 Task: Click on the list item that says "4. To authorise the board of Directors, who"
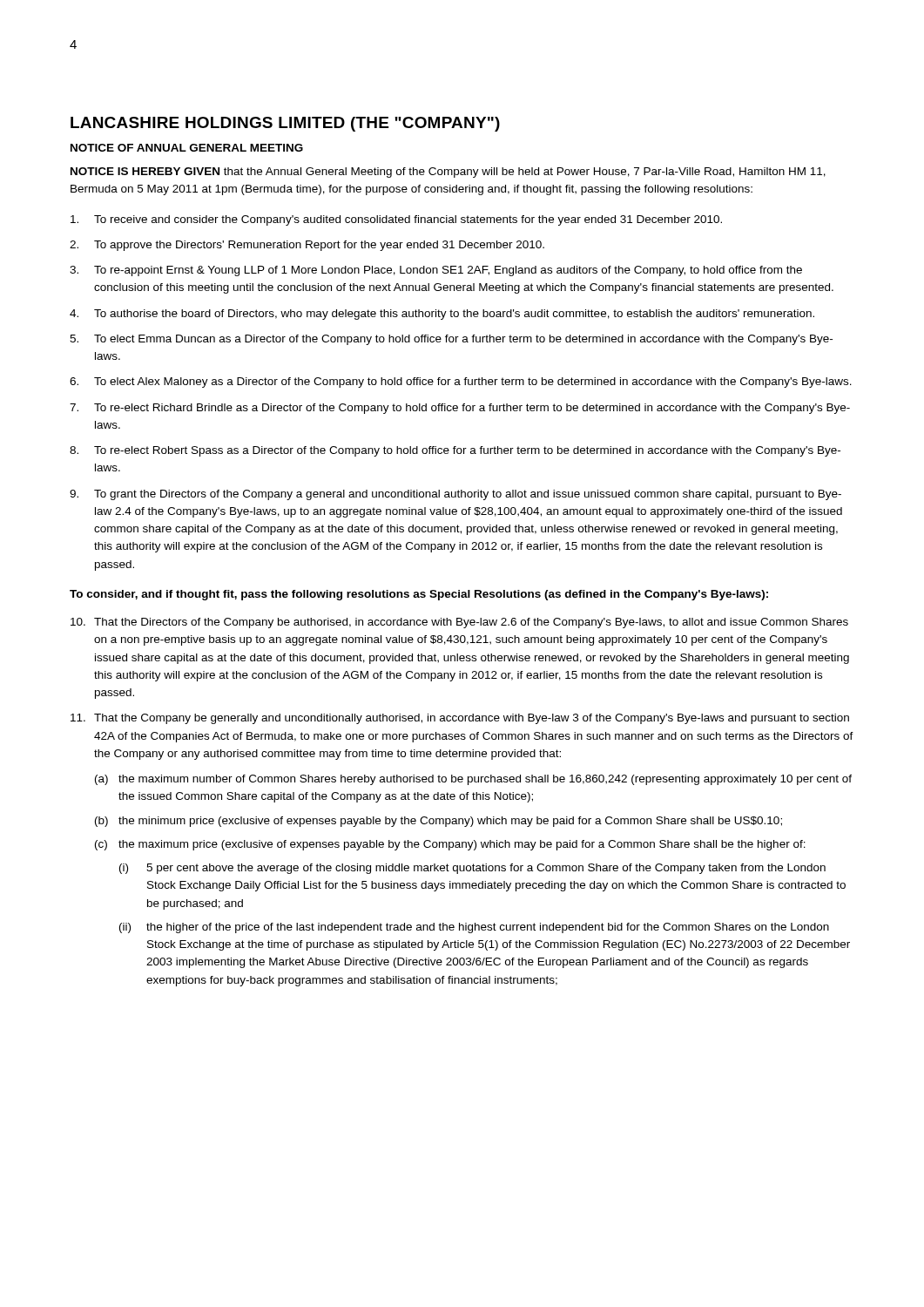[x=462, y=313]
